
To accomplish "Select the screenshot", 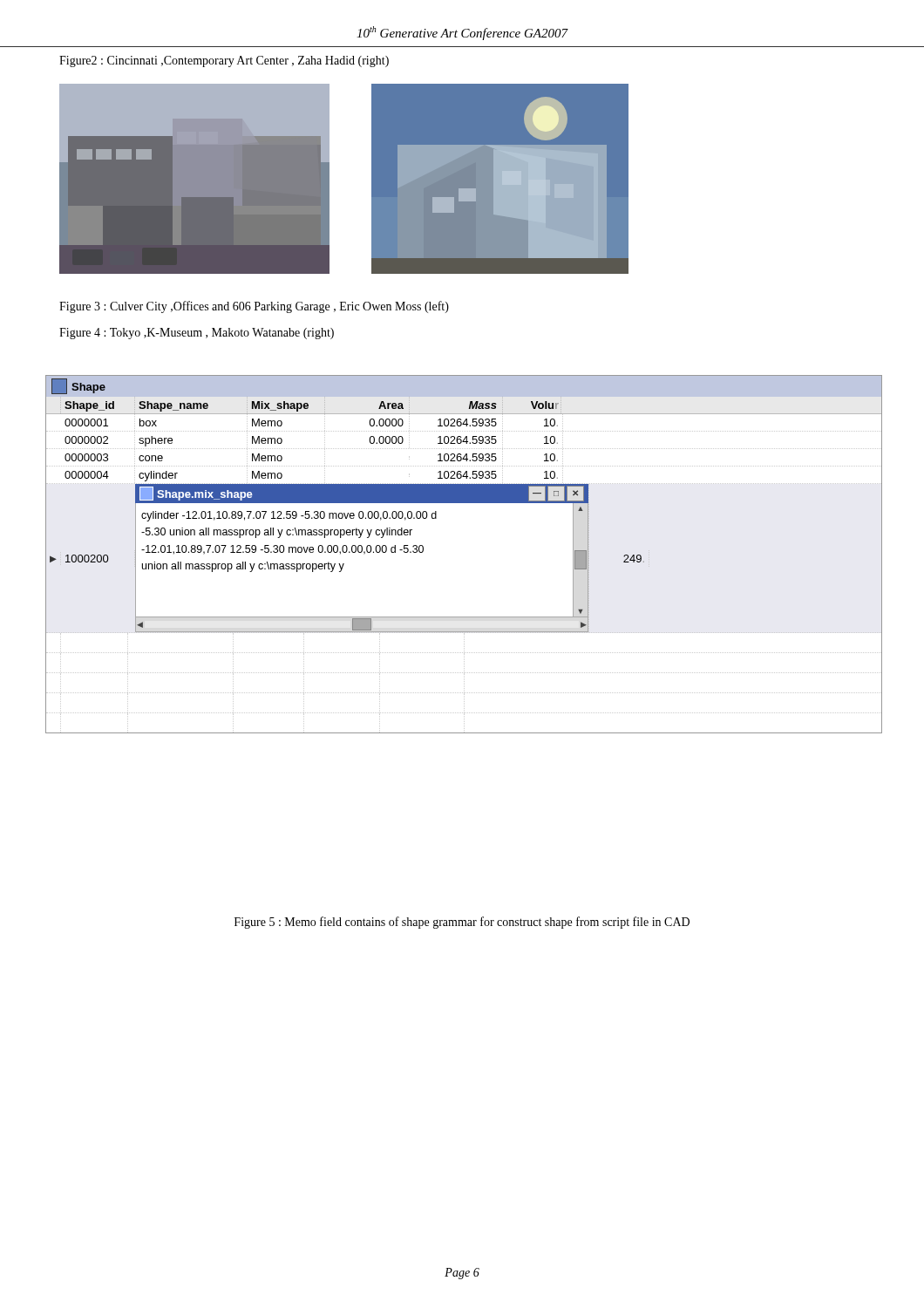I will tap(464, 554).
